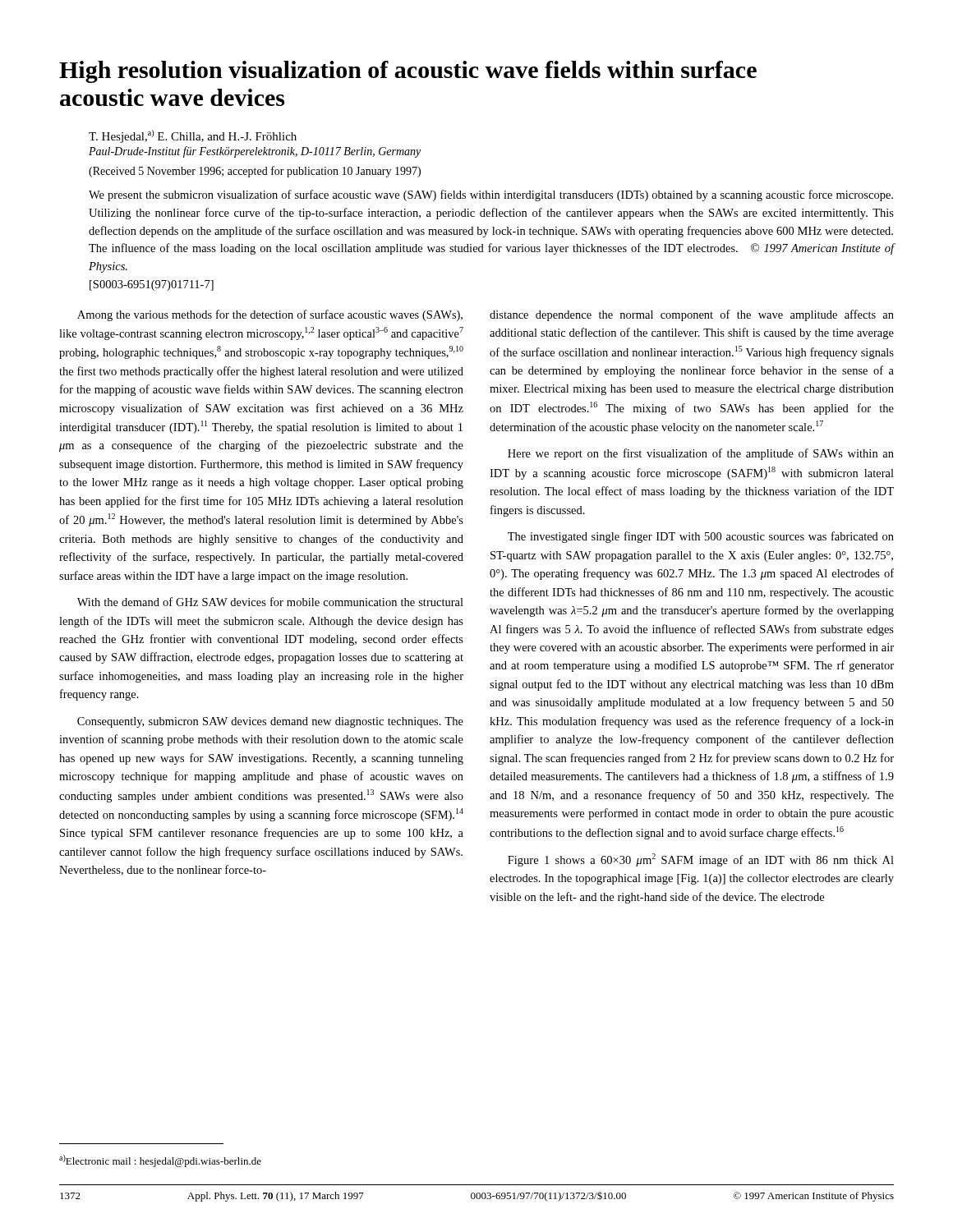Select the text block that says "We present the submicron visualization"
Viewport: 953px width, 1232px height.
tap(491, 240)
